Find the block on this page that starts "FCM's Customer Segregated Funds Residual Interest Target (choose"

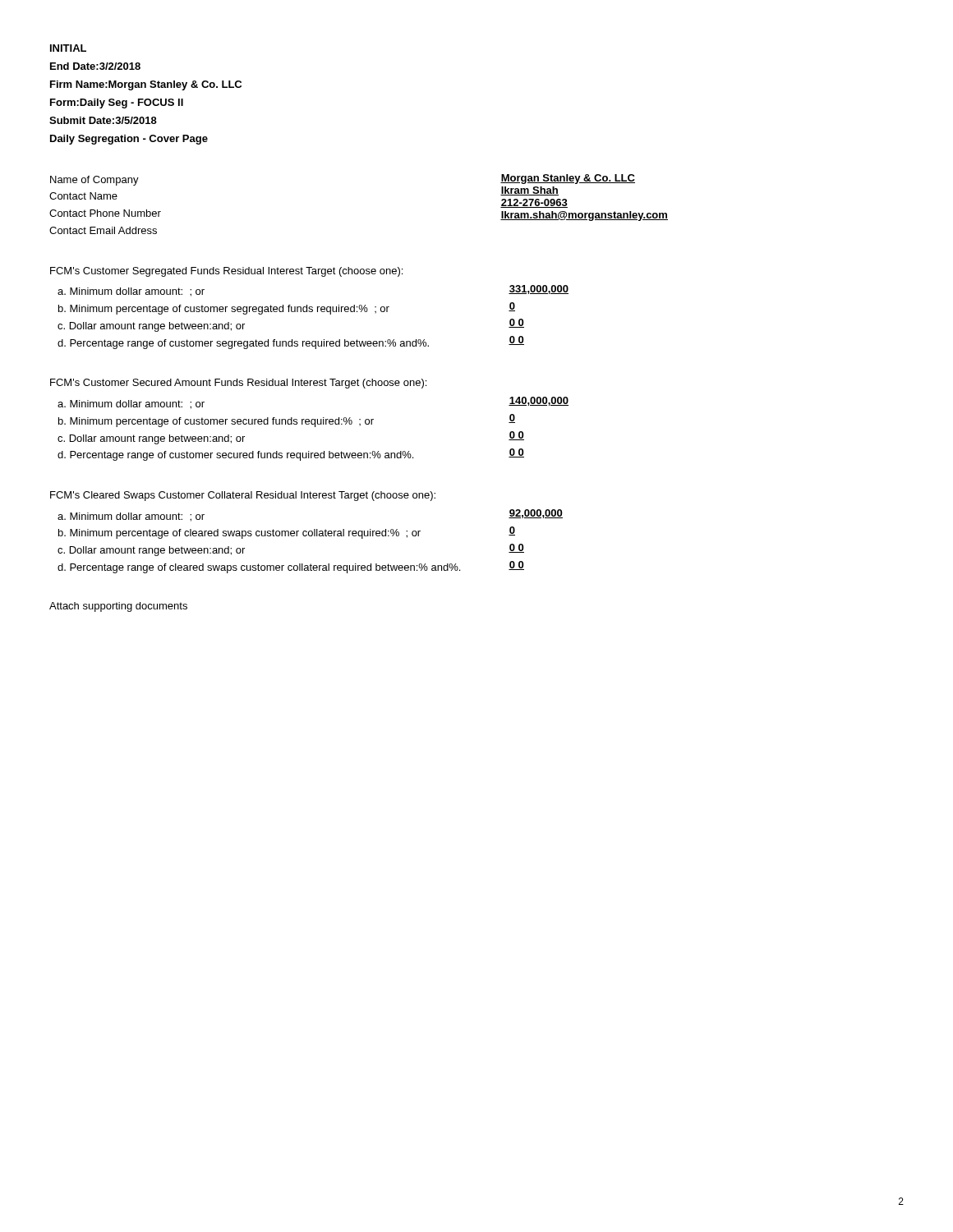(x=263, y=307)
